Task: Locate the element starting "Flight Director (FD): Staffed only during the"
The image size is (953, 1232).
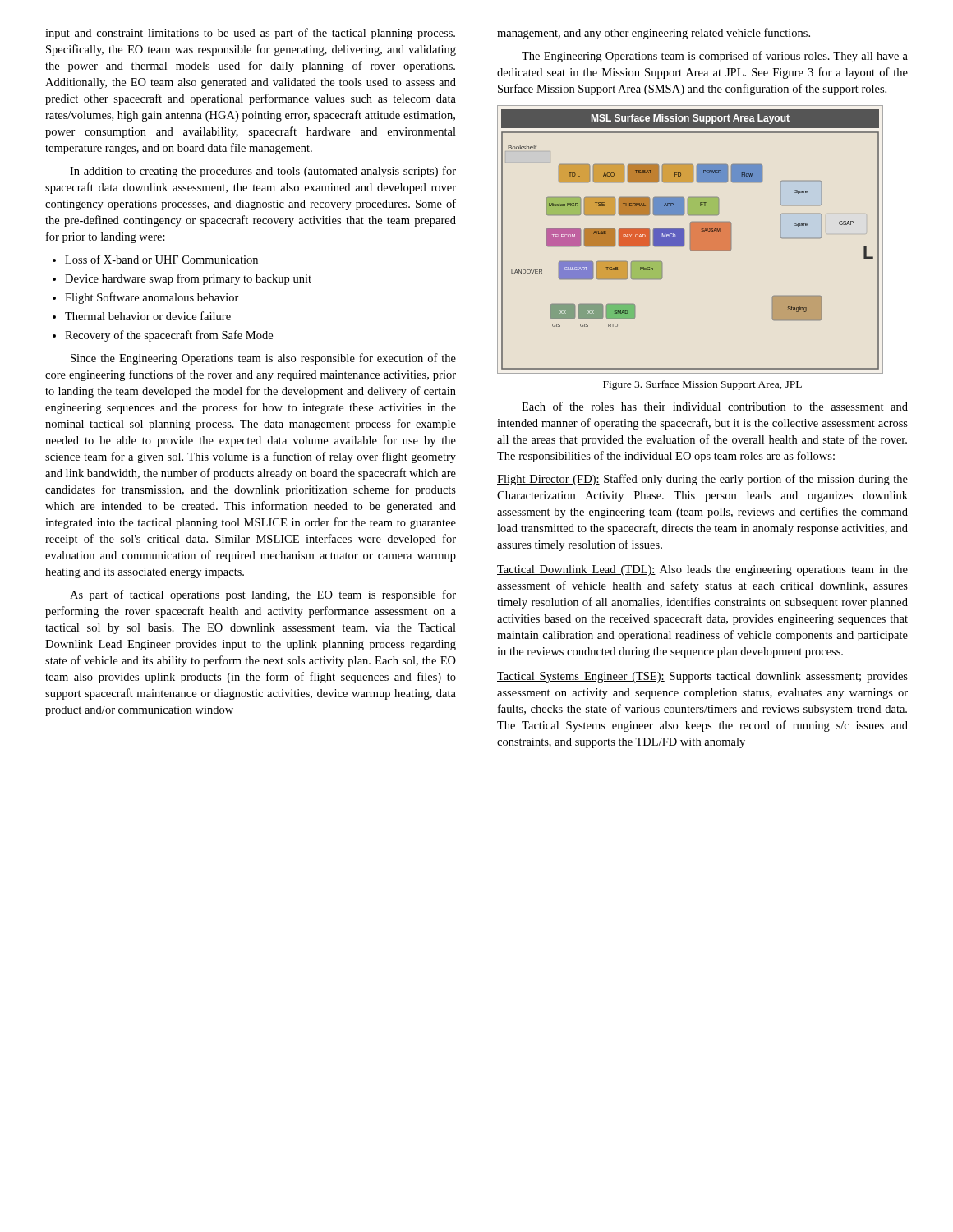Action: 702,610
